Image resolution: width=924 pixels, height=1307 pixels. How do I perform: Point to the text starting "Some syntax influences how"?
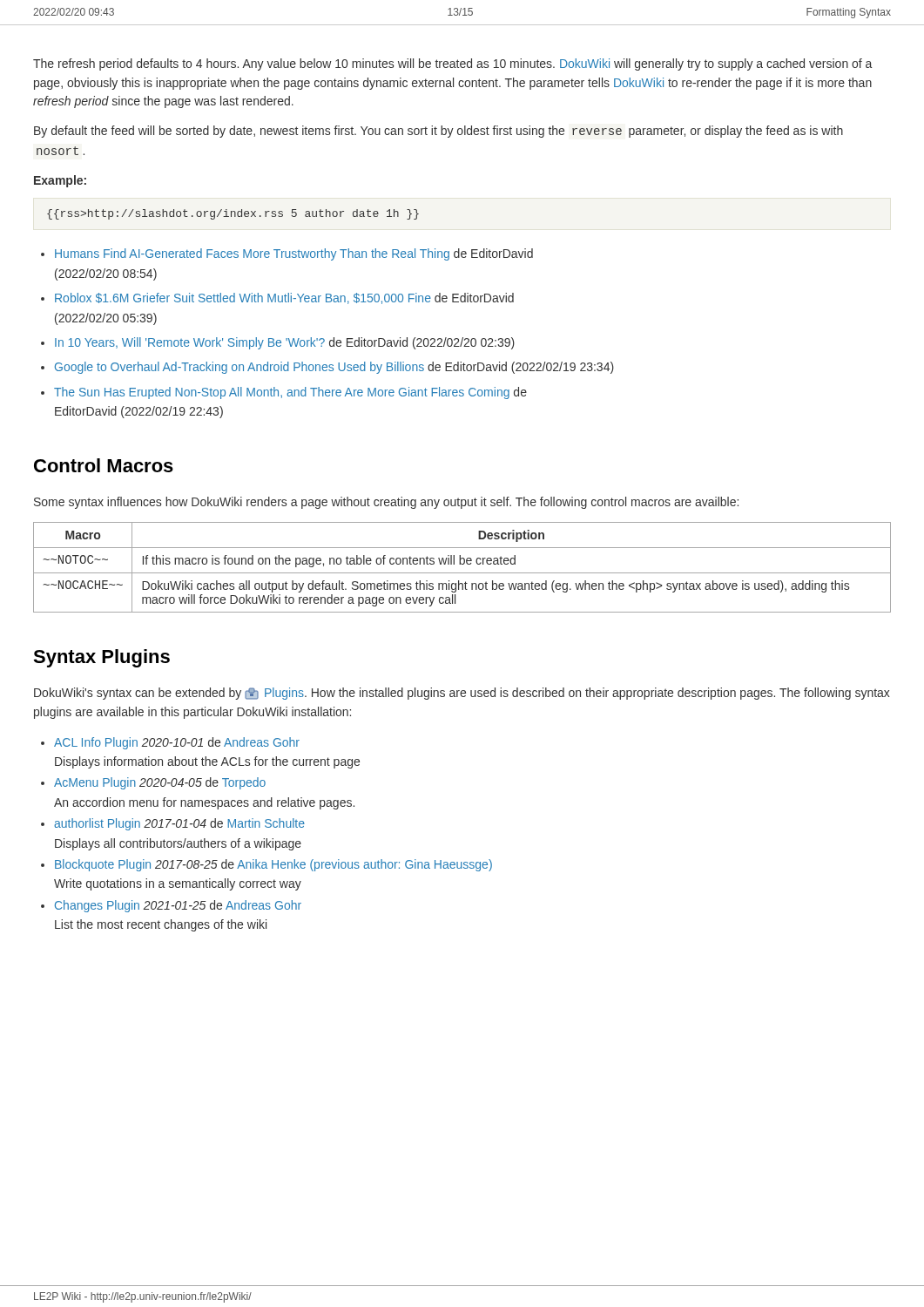(386, 501)
